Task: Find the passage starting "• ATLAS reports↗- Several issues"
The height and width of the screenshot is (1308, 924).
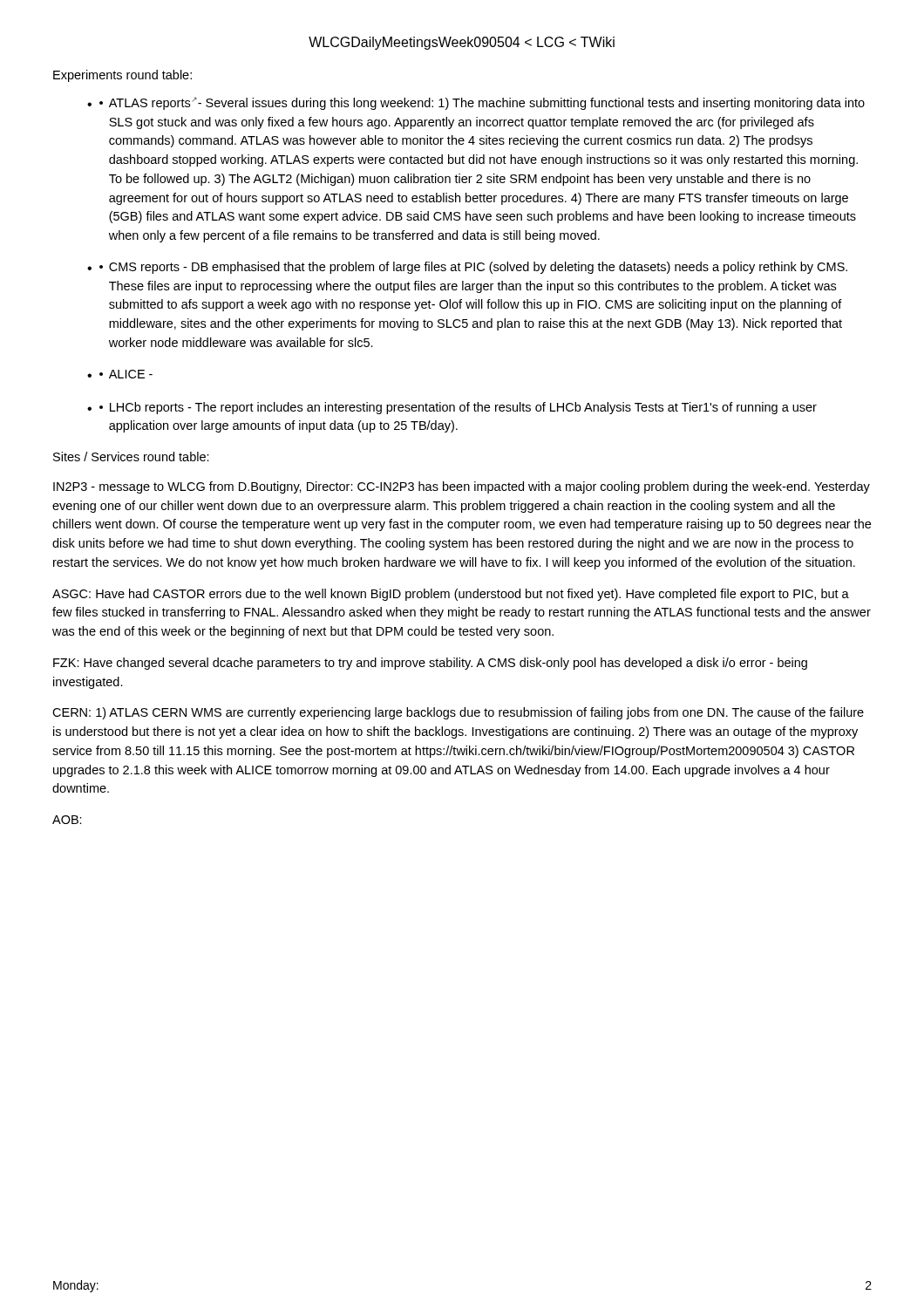Action: pyautogui.click(x=485, y=170)
